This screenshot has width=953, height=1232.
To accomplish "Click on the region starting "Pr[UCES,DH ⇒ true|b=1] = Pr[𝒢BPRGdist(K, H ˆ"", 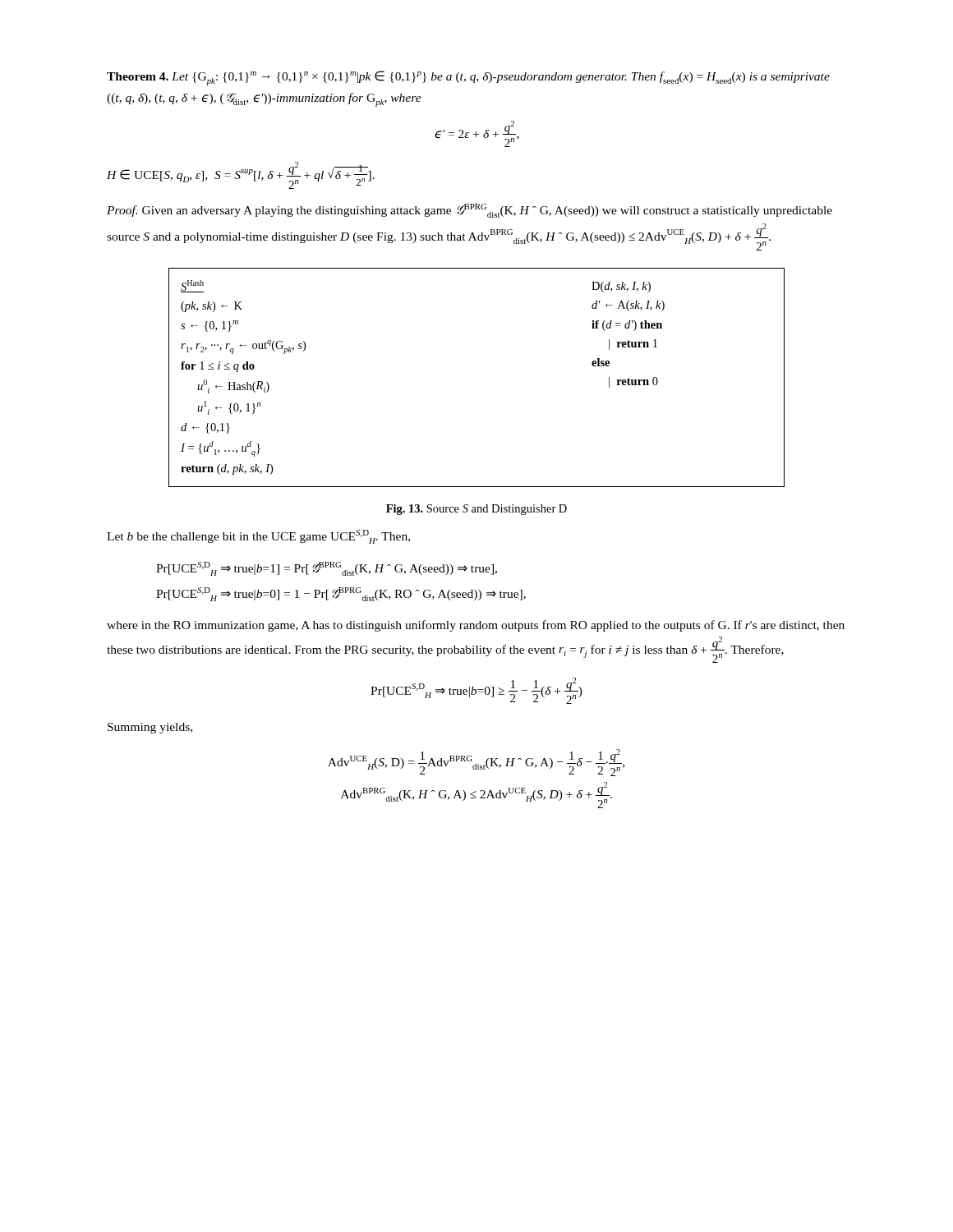I will point(341,581).
